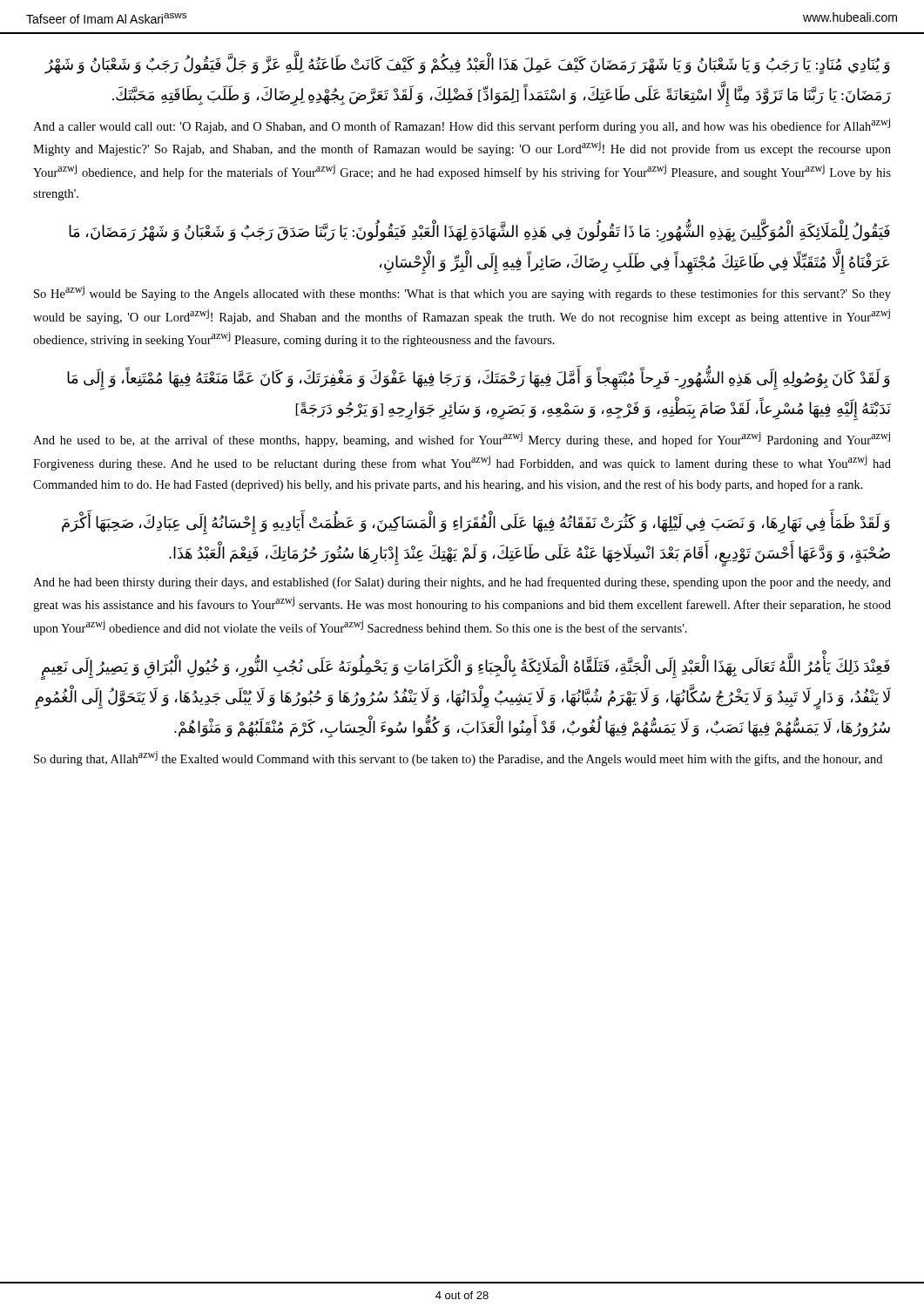Screen dimensions: 1307x924
Task: Where is the passage that starts "فَعِنْدَ ذَلِكَ يَأْمُرُ اللَّهُ تَعَالَى بِهَذَا"?
Action: pos(463,697)
